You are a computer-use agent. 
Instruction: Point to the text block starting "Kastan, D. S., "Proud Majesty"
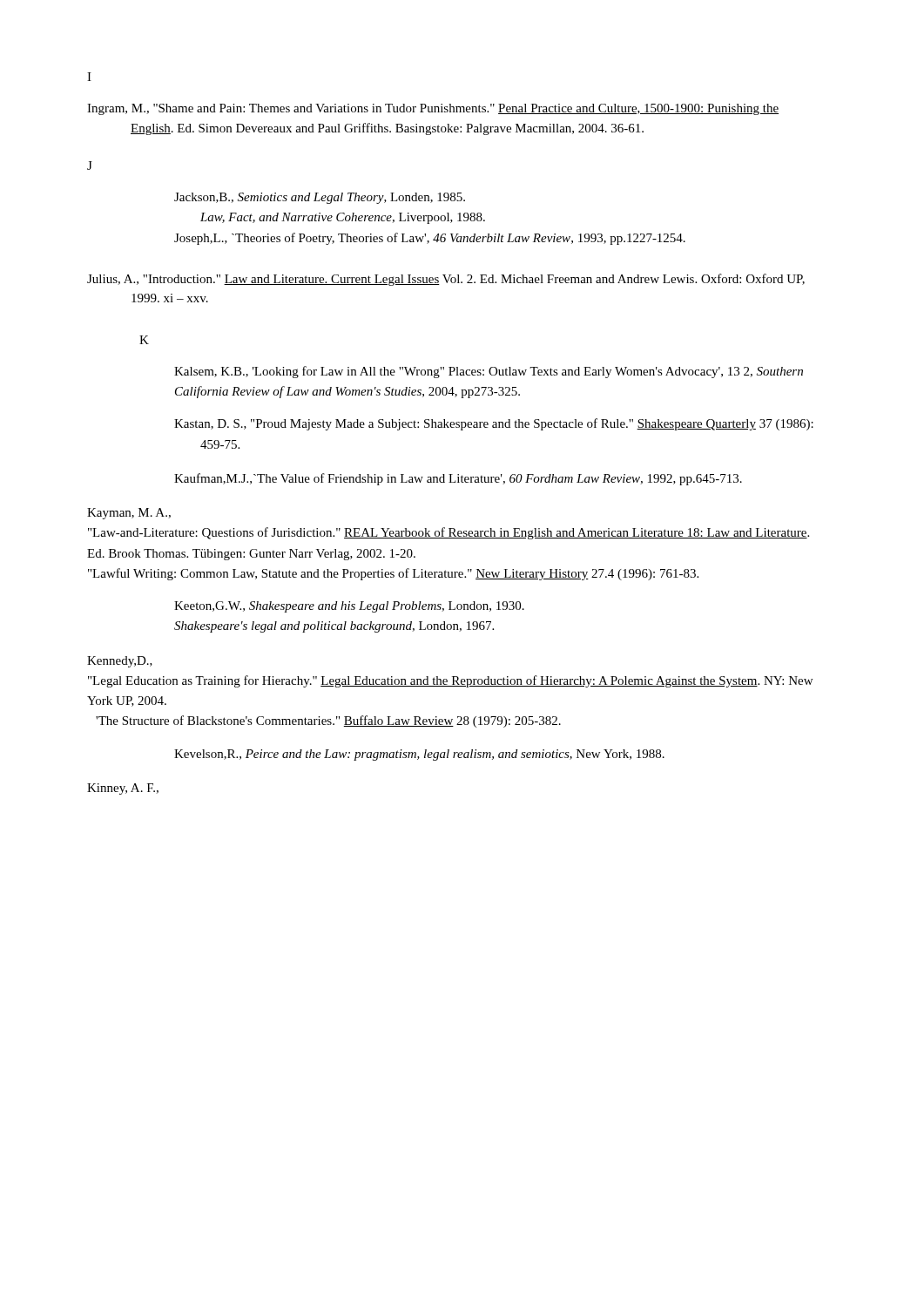click(x=494, y=434)
